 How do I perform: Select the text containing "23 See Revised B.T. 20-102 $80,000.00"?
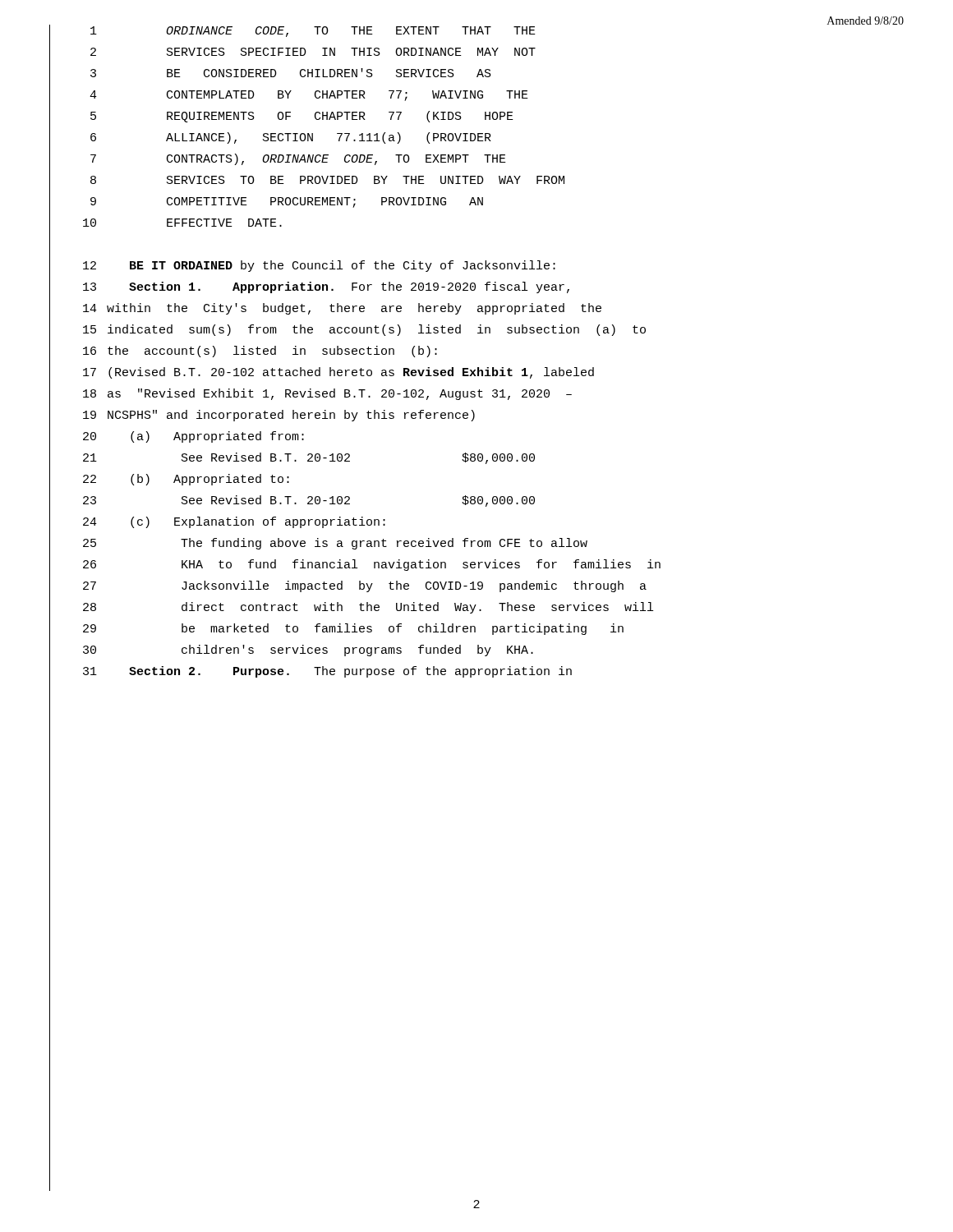[x=485, y=505]
